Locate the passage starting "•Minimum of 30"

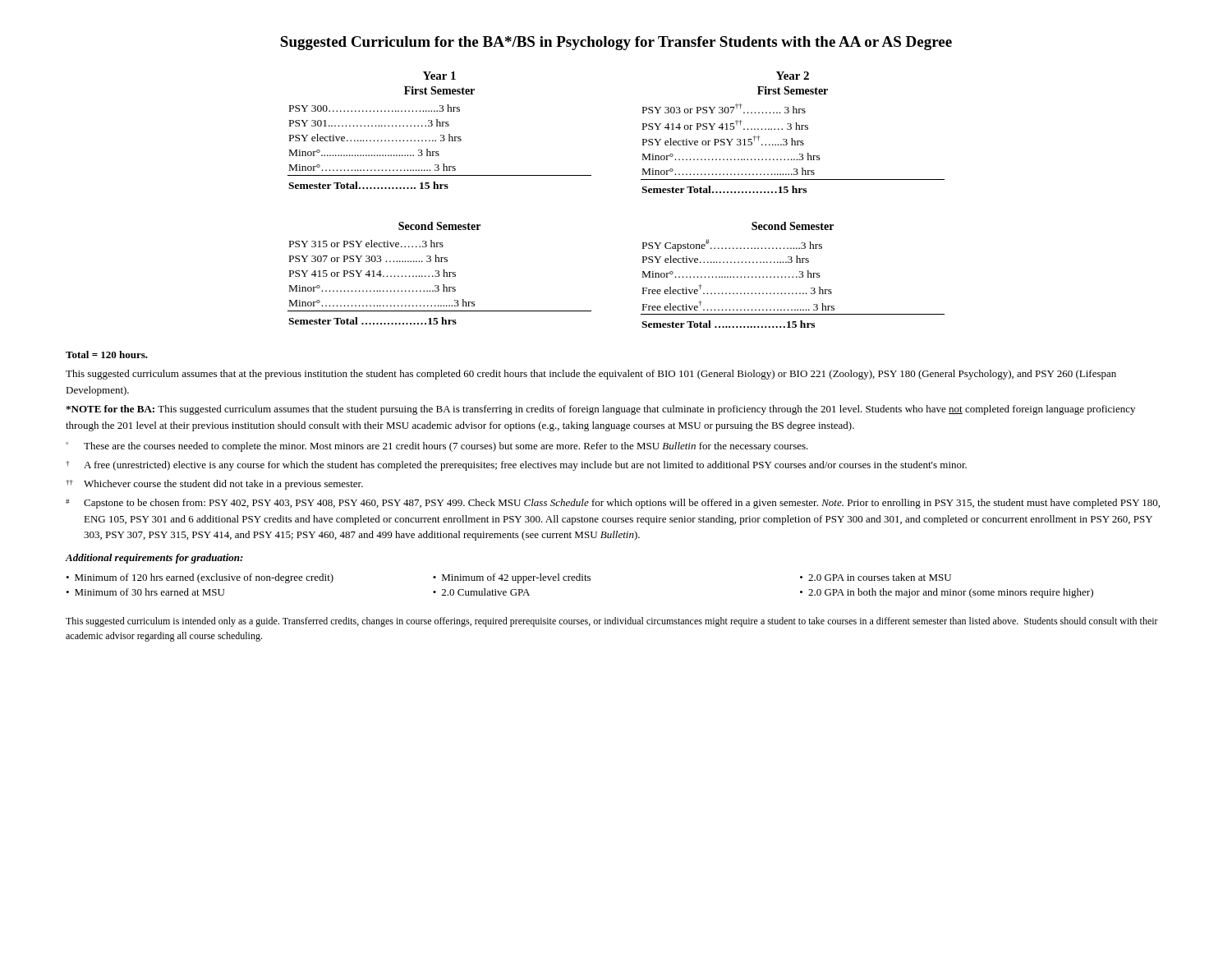pos(145,592)
